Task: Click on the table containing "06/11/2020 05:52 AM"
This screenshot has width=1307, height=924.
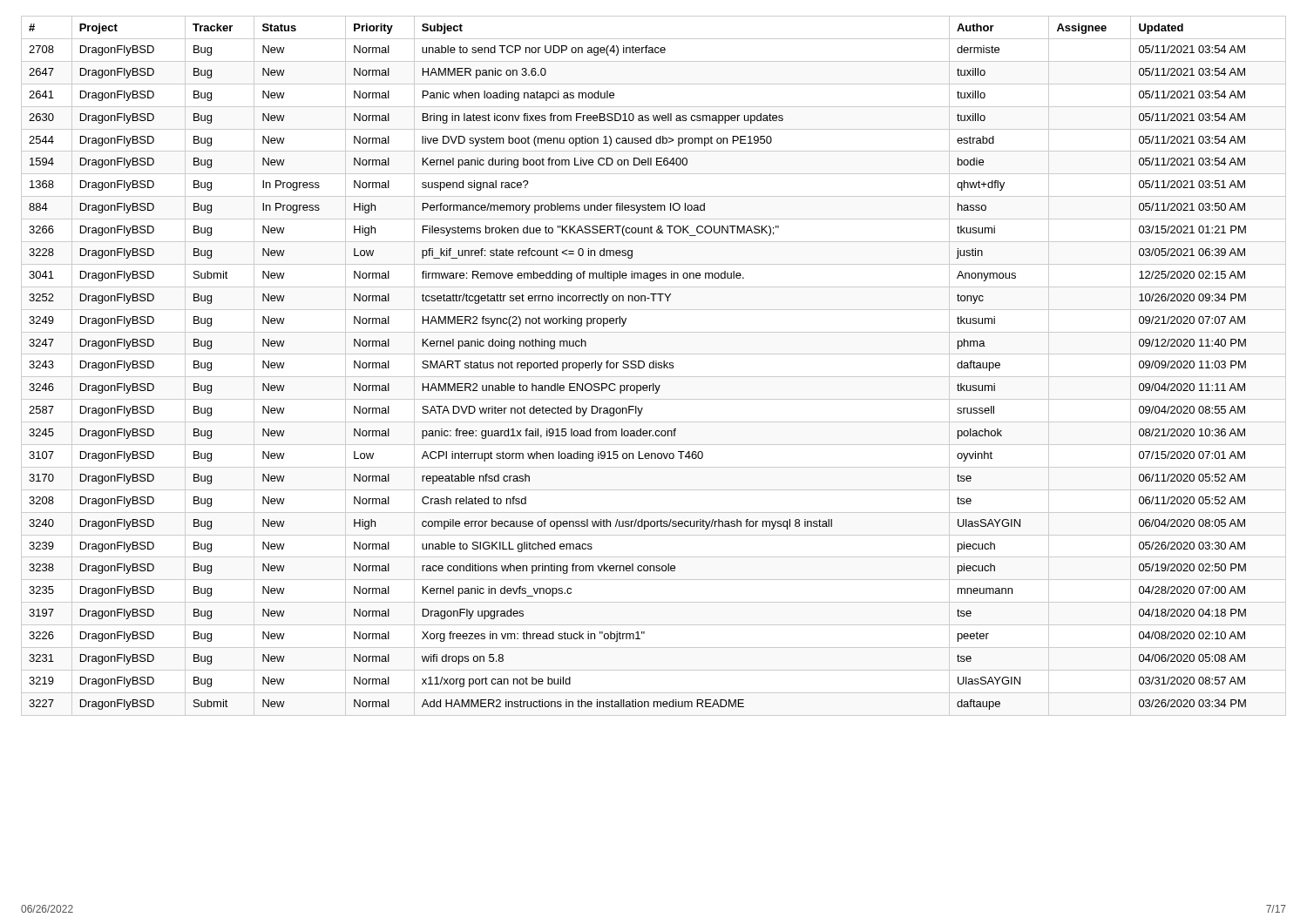Action: point(654,366)
